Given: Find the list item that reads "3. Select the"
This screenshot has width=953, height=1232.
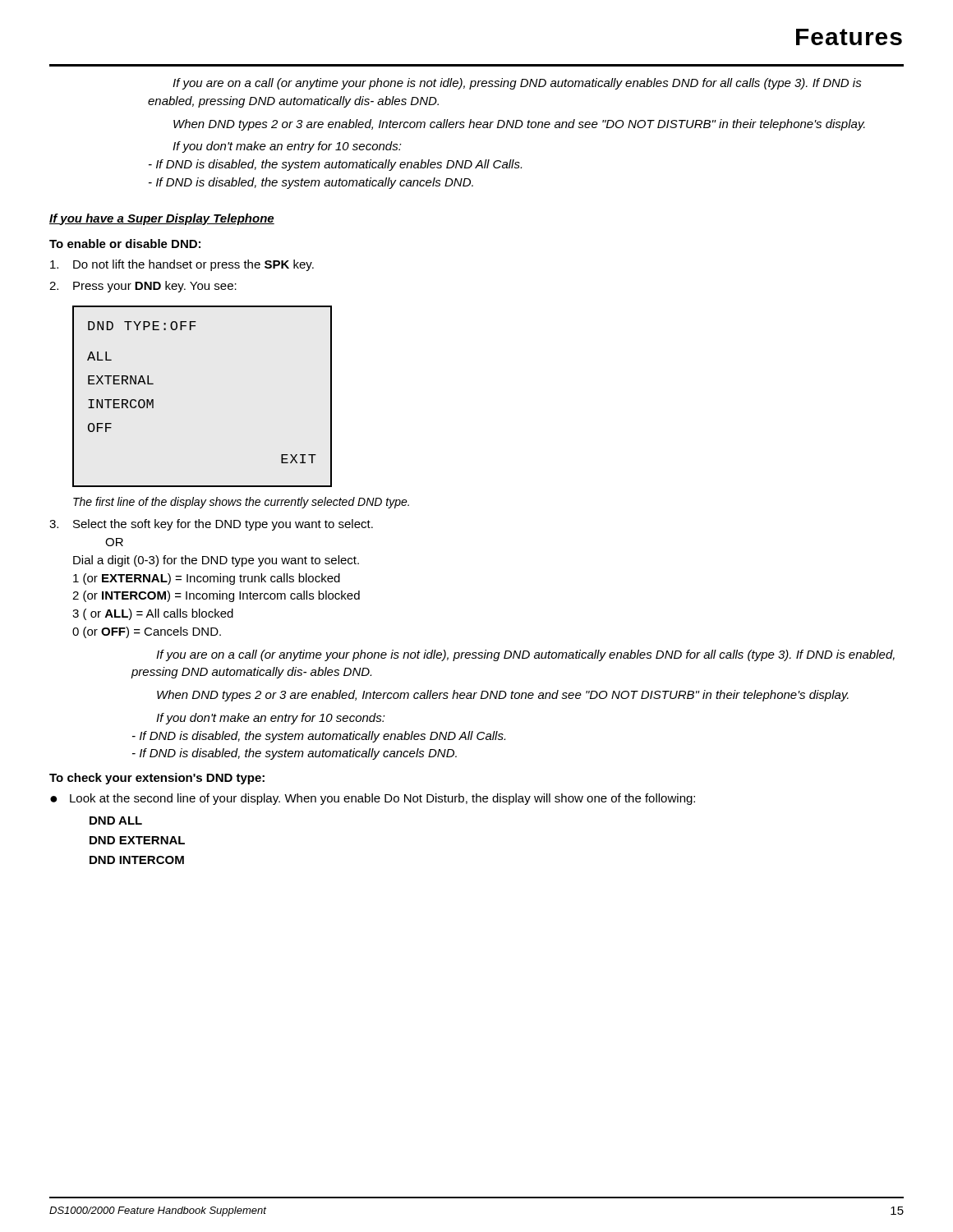Looking at the screenshot, I should pos(211,525).
